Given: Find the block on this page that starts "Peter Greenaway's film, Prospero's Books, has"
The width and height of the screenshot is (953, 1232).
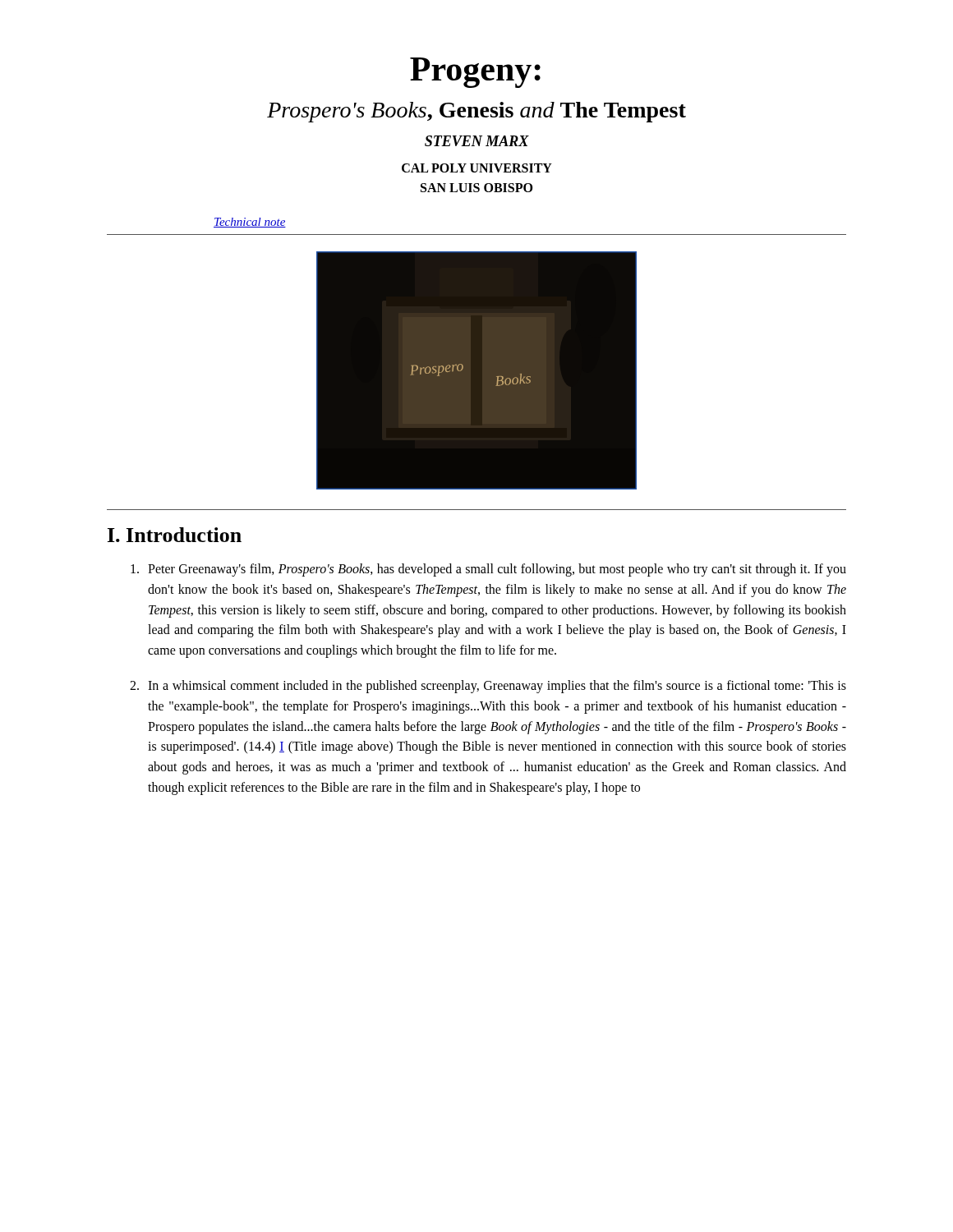Looking at the screenshot, I should point(476,610).
